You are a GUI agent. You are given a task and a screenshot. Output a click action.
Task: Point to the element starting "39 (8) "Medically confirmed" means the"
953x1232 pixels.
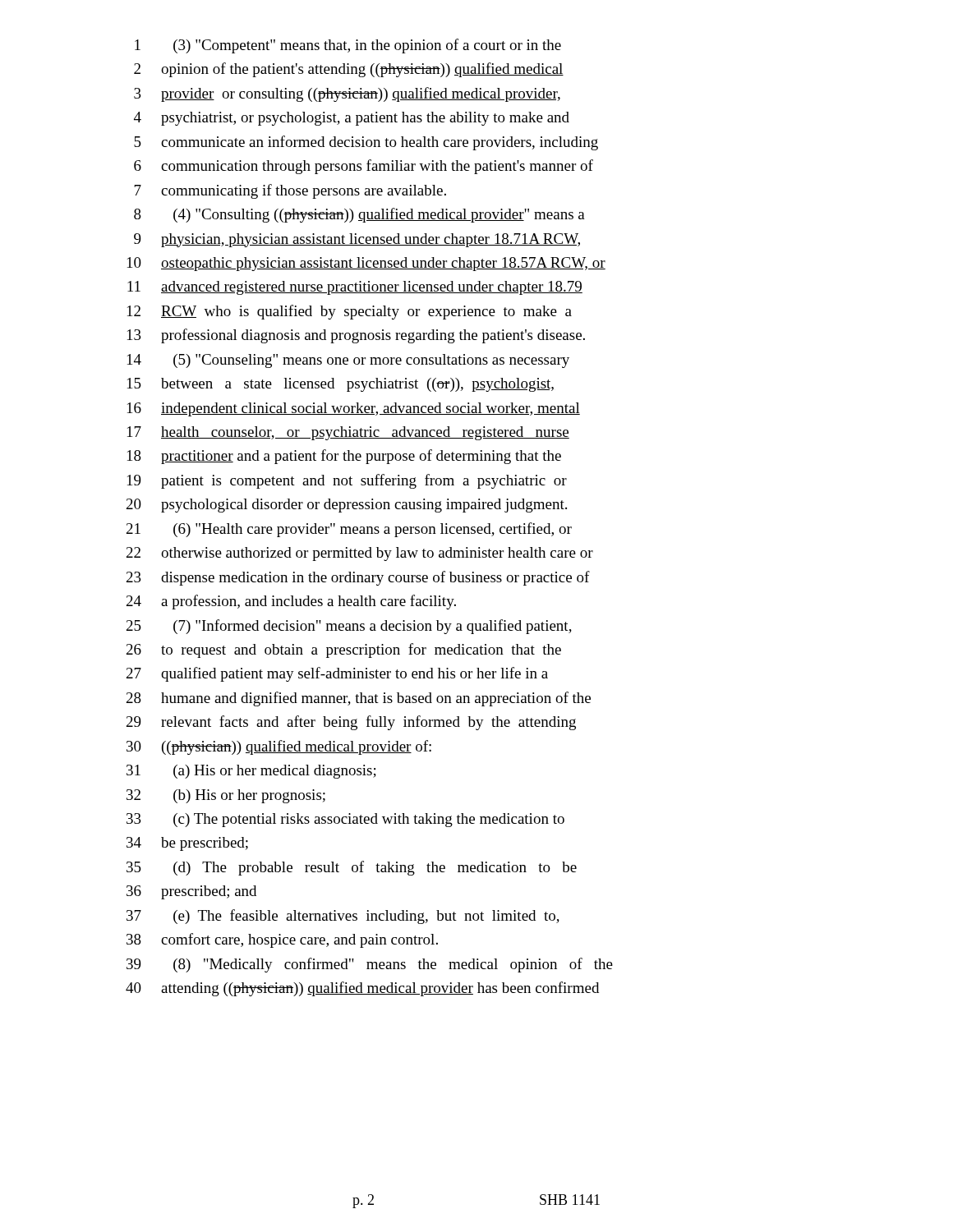point(493,976)
